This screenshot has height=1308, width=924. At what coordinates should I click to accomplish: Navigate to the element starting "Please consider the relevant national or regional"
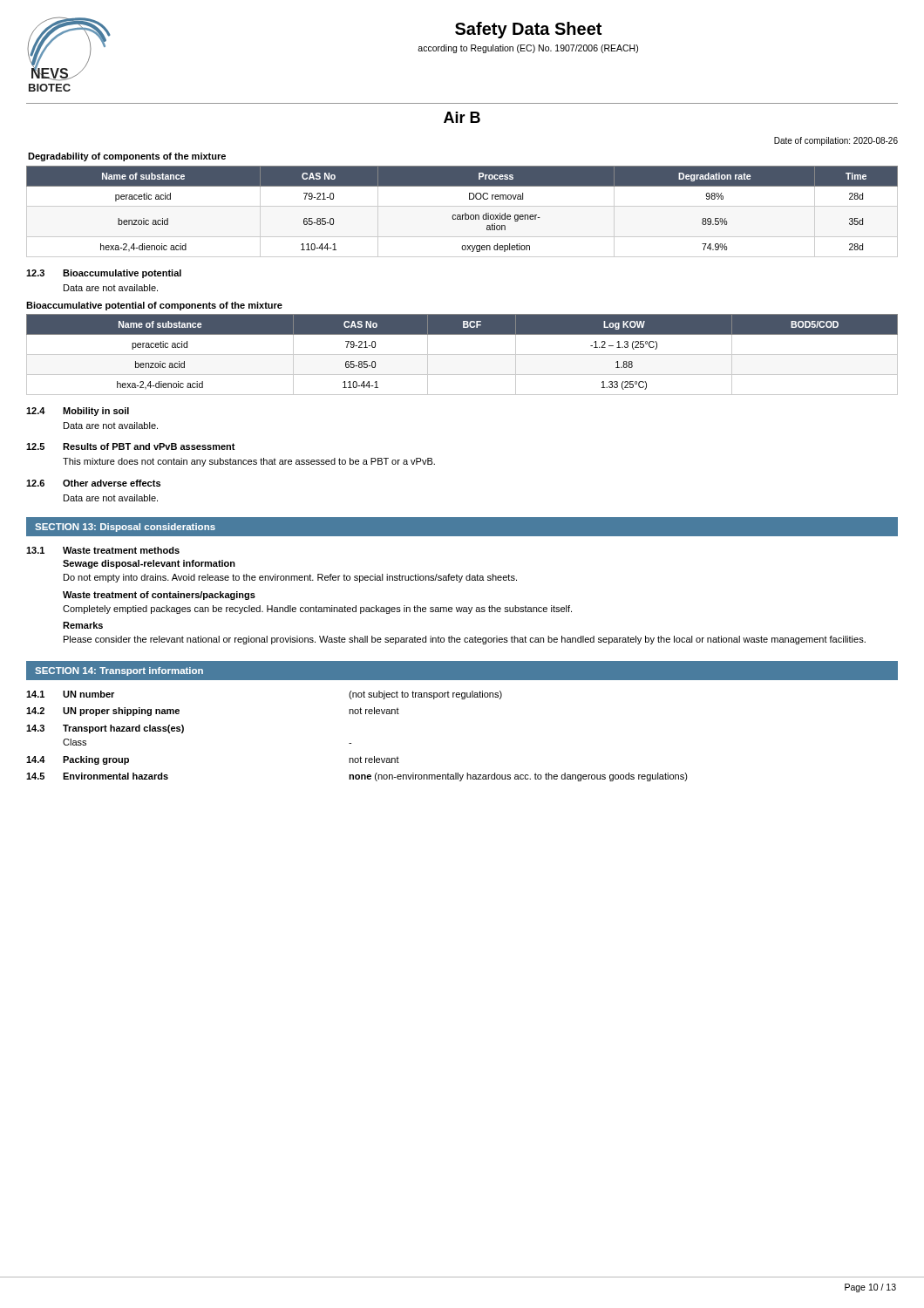click(x=464, y=639)
